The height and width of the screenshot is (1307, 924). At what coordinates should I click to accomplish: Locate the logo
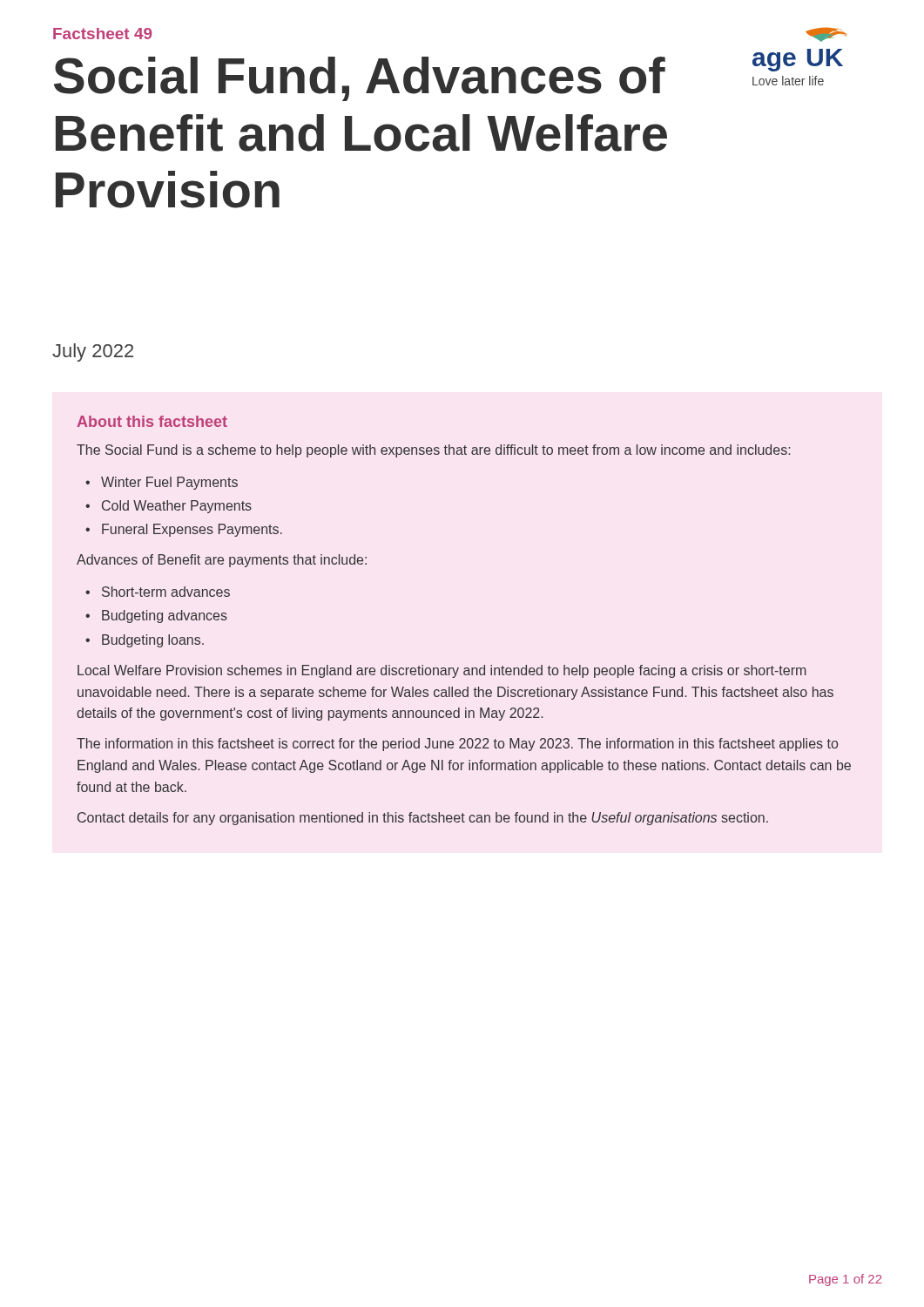tap(813, 65)
